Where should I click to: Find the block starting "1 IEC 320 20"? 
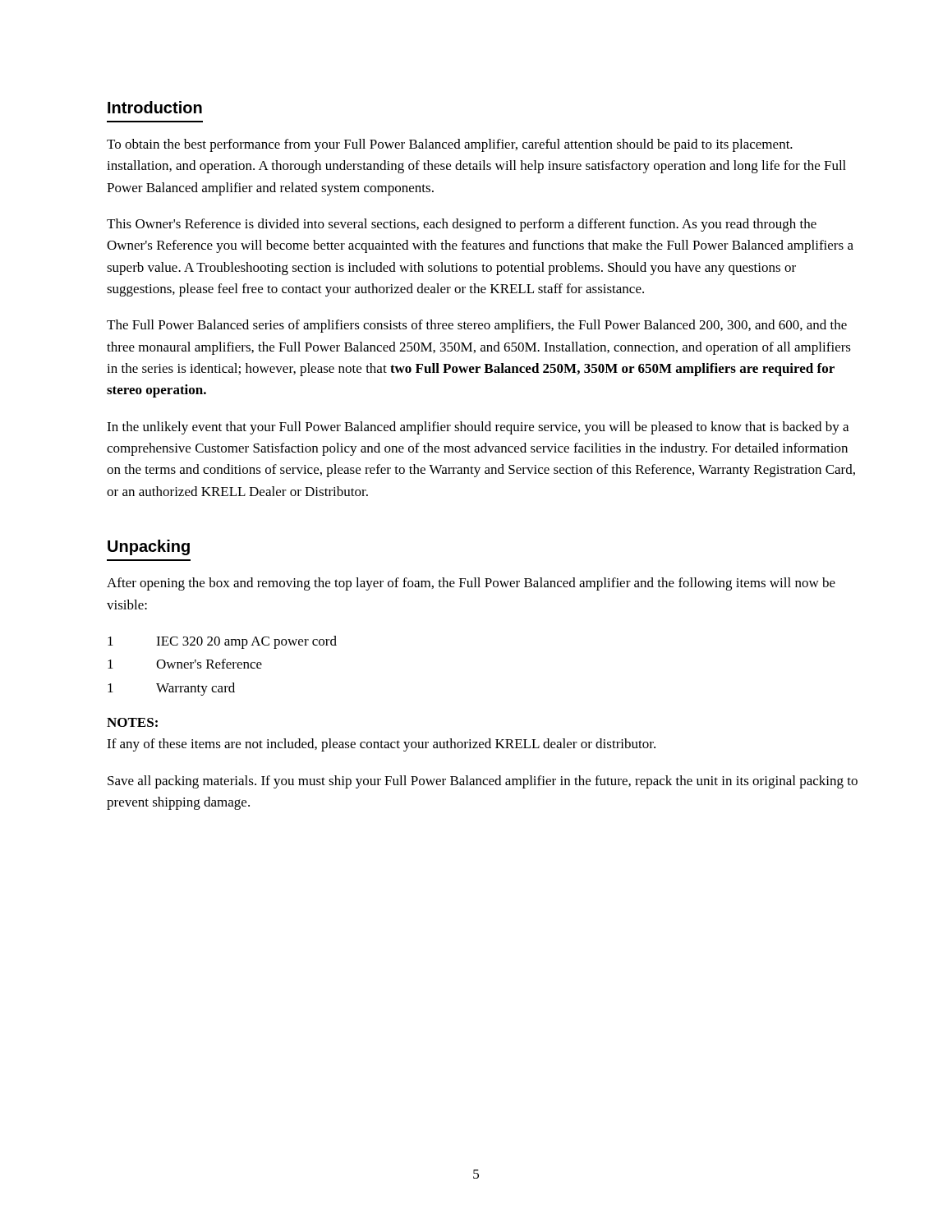(222, 642)
